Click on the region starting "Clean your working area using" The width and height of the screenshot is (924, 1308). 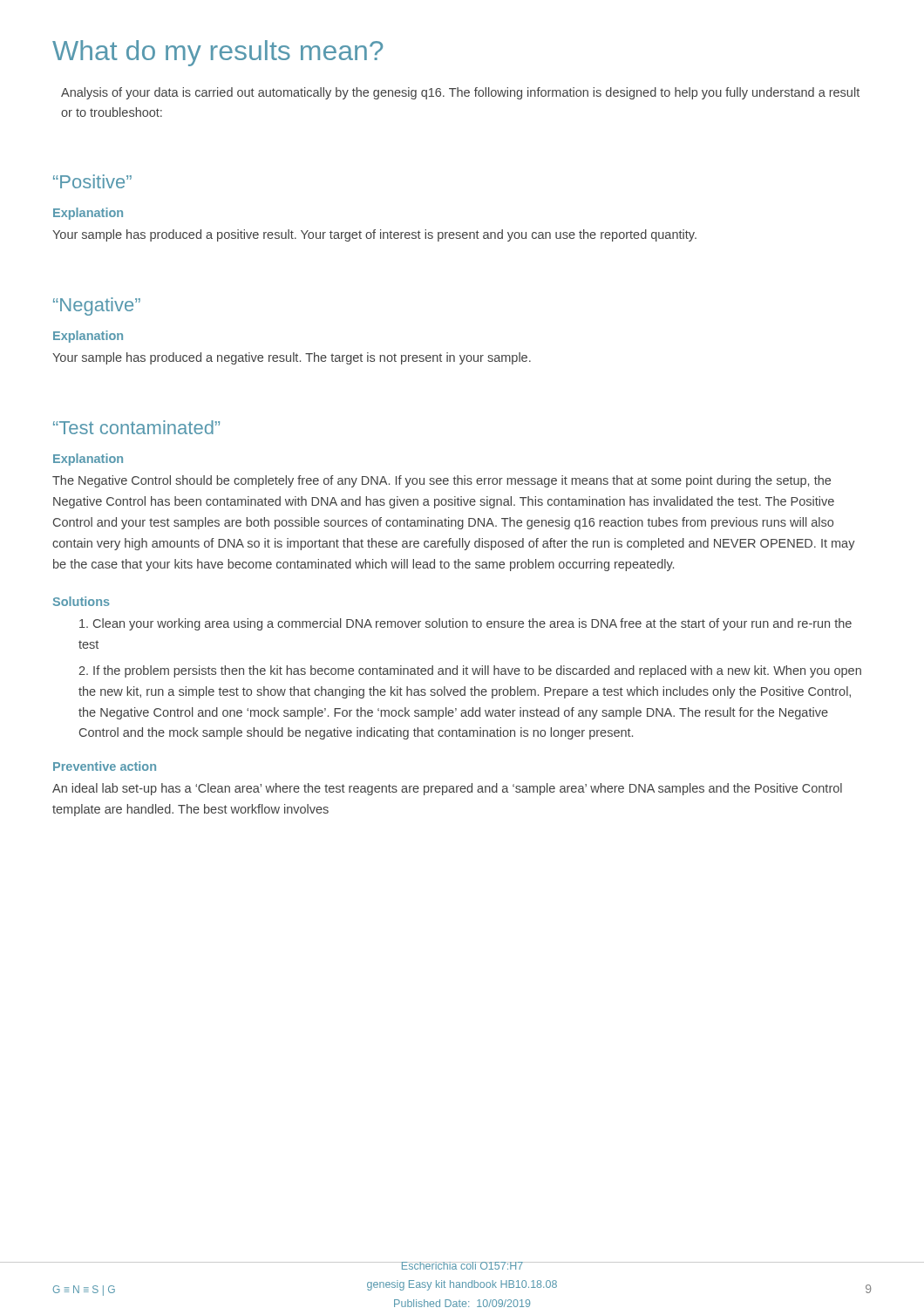[475, 635]
